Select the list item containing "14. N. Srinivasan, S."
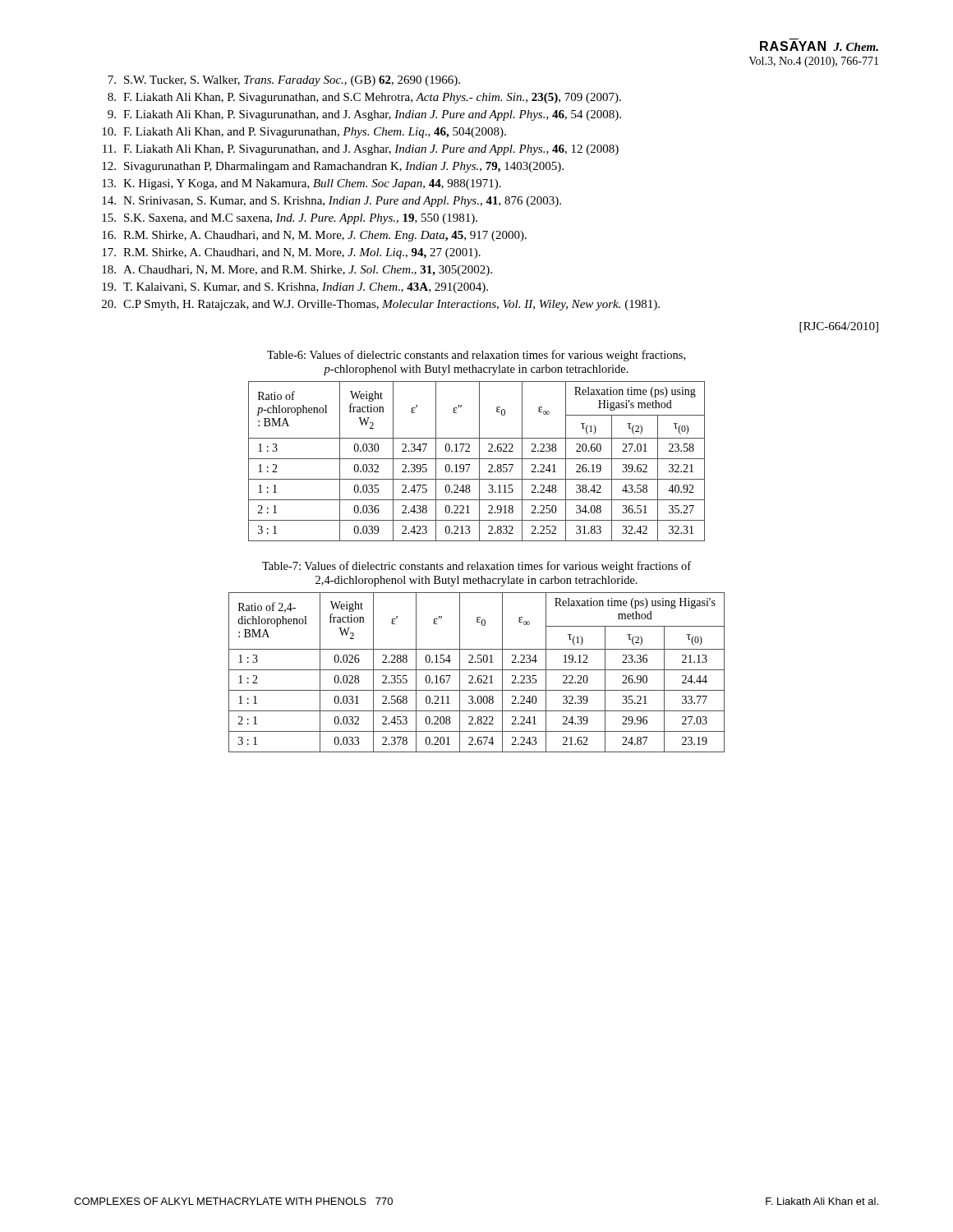 click(x=485, y=201)
